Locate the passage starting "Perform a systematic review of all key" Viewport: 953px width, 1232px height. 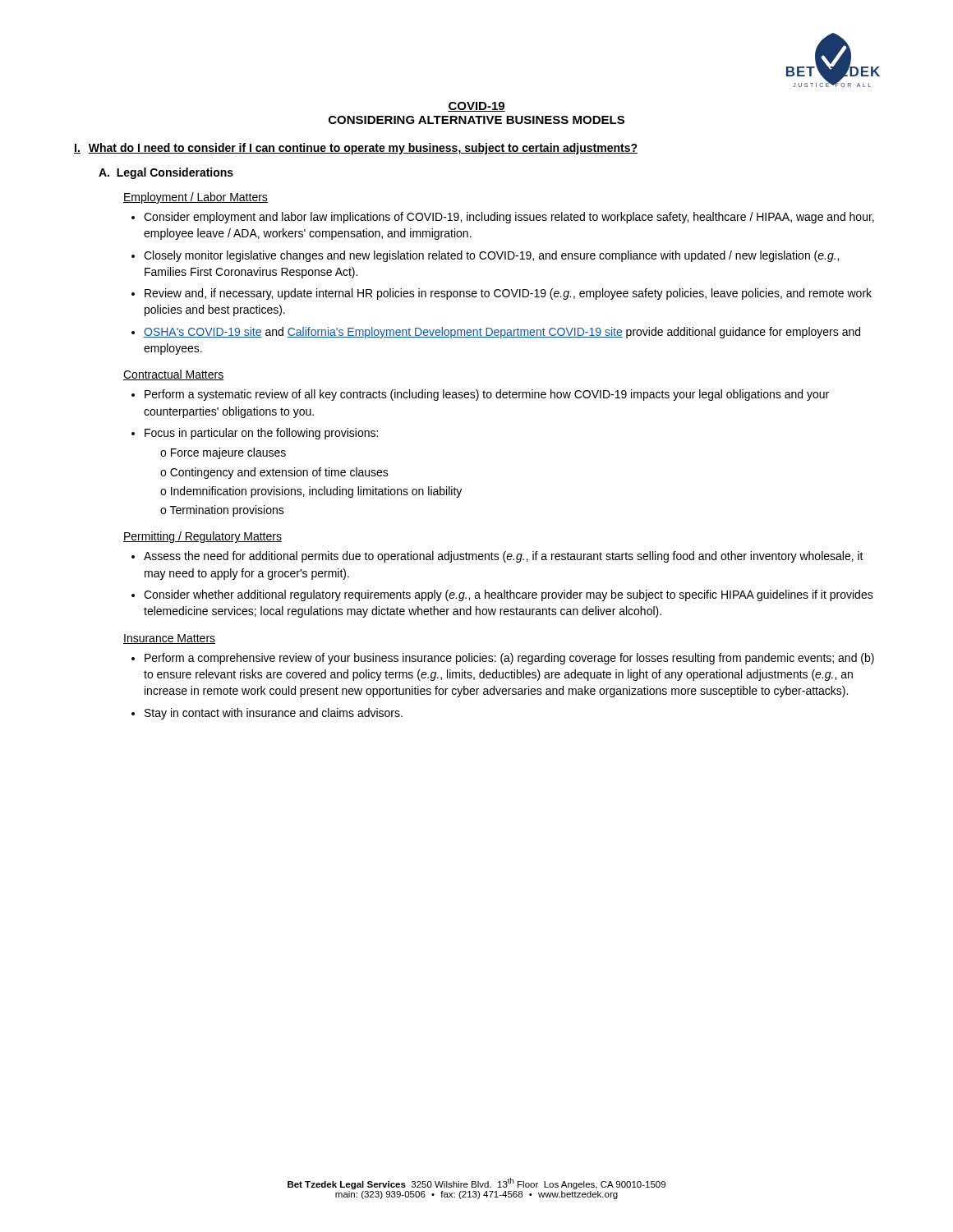486,403
